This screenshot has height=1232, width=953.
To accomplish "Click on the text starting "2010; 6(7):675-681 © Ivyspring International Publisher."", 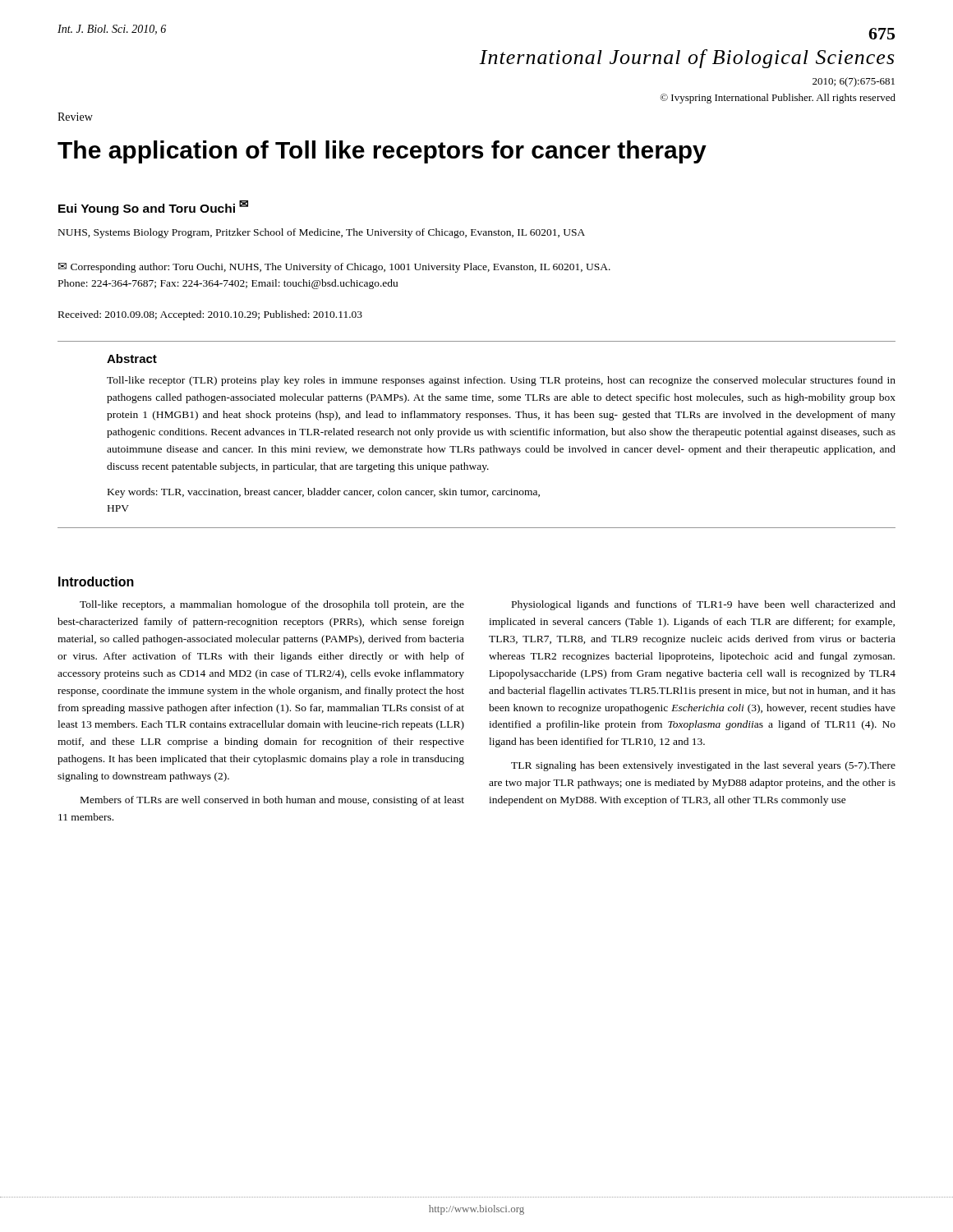I will click(778, 89).
